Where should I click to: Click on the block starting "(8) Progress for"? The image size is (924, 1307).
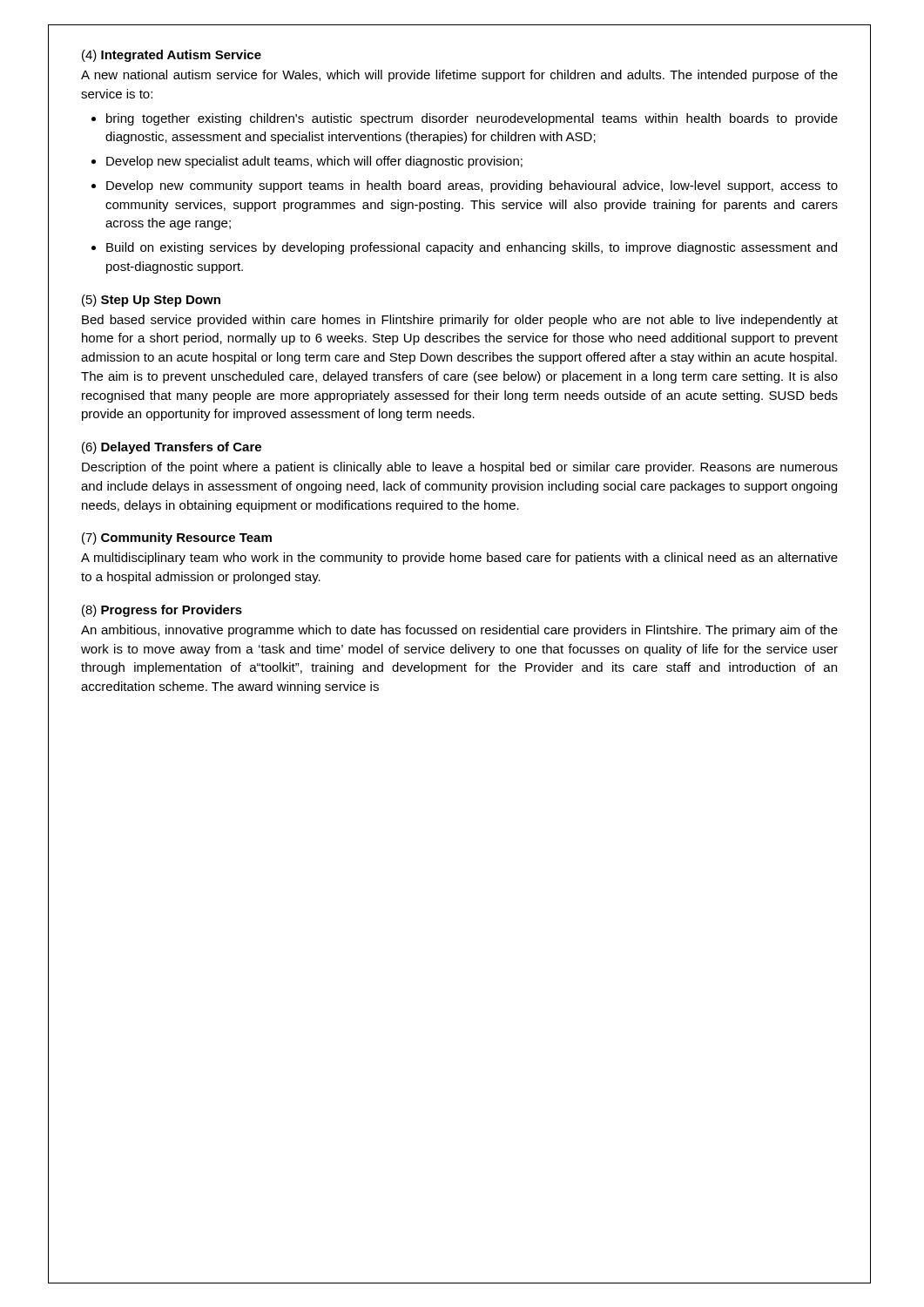tap(162, 609)
